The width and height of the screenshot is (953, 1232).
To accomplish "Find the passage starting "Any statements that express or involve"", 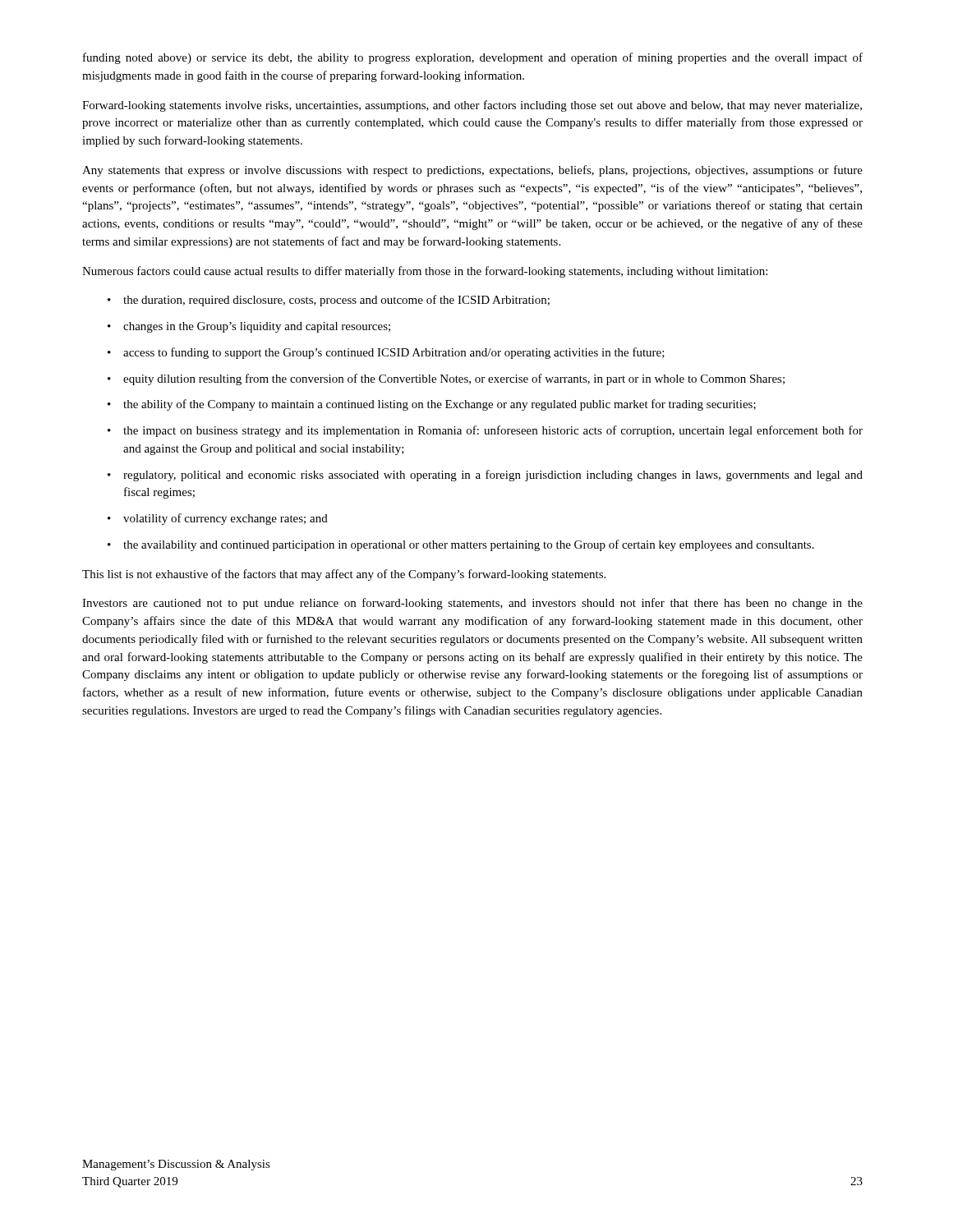I will coord(472,206).
